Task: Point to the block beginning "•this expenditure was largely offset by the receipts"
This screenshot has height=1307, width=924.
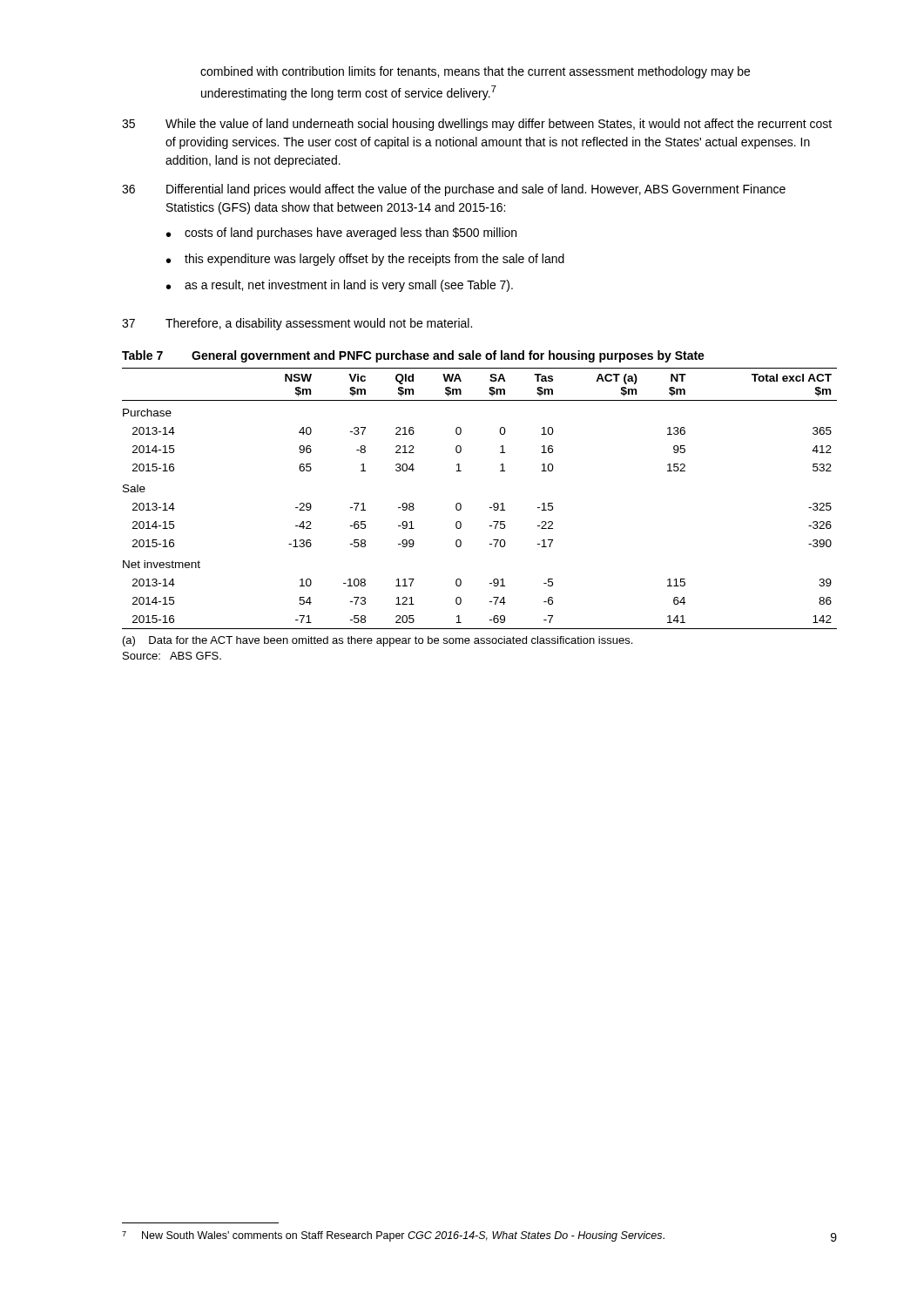Action: (365, 260)
